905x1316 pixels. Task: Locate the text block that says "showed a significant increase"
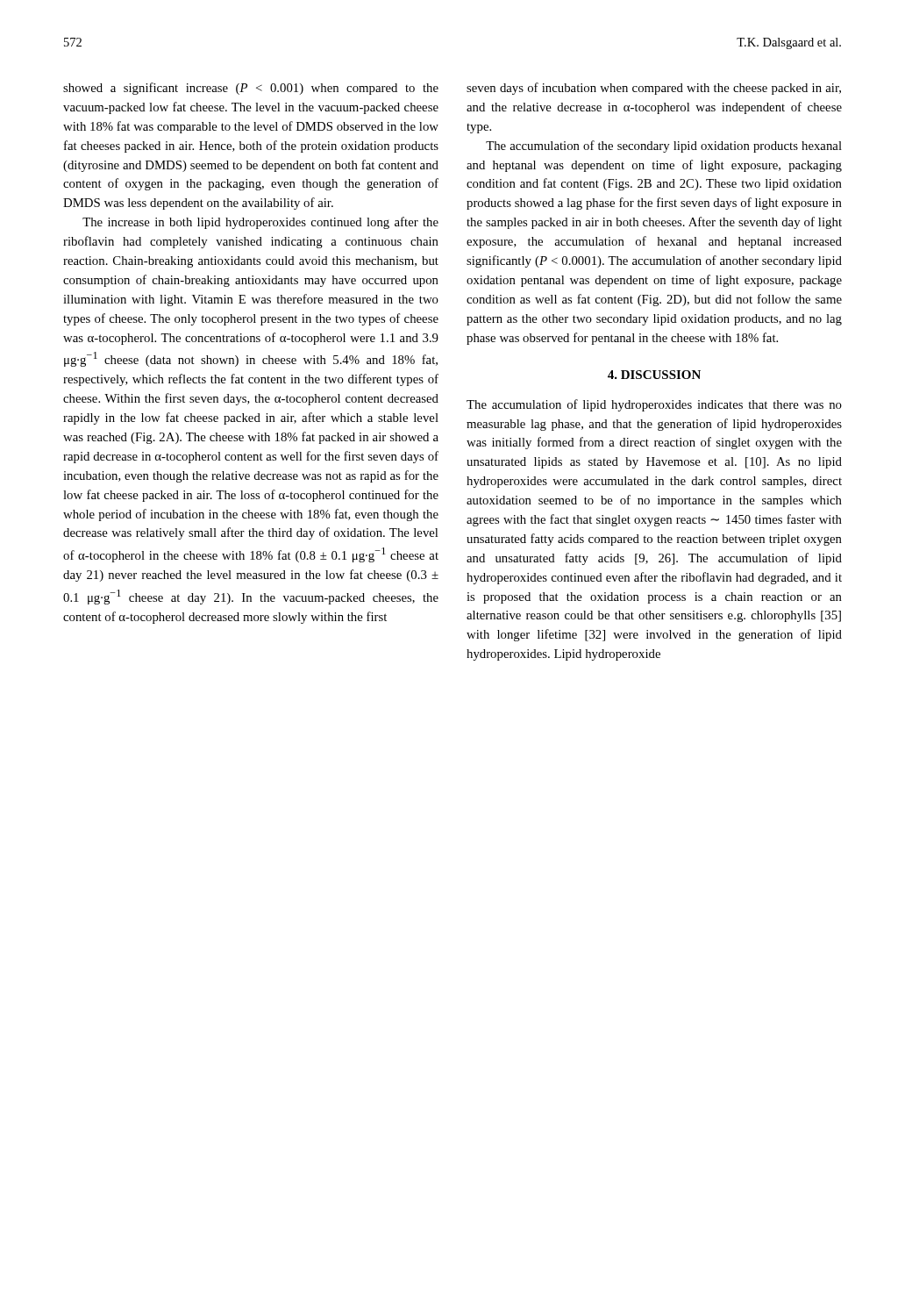(x=251, y=146)
